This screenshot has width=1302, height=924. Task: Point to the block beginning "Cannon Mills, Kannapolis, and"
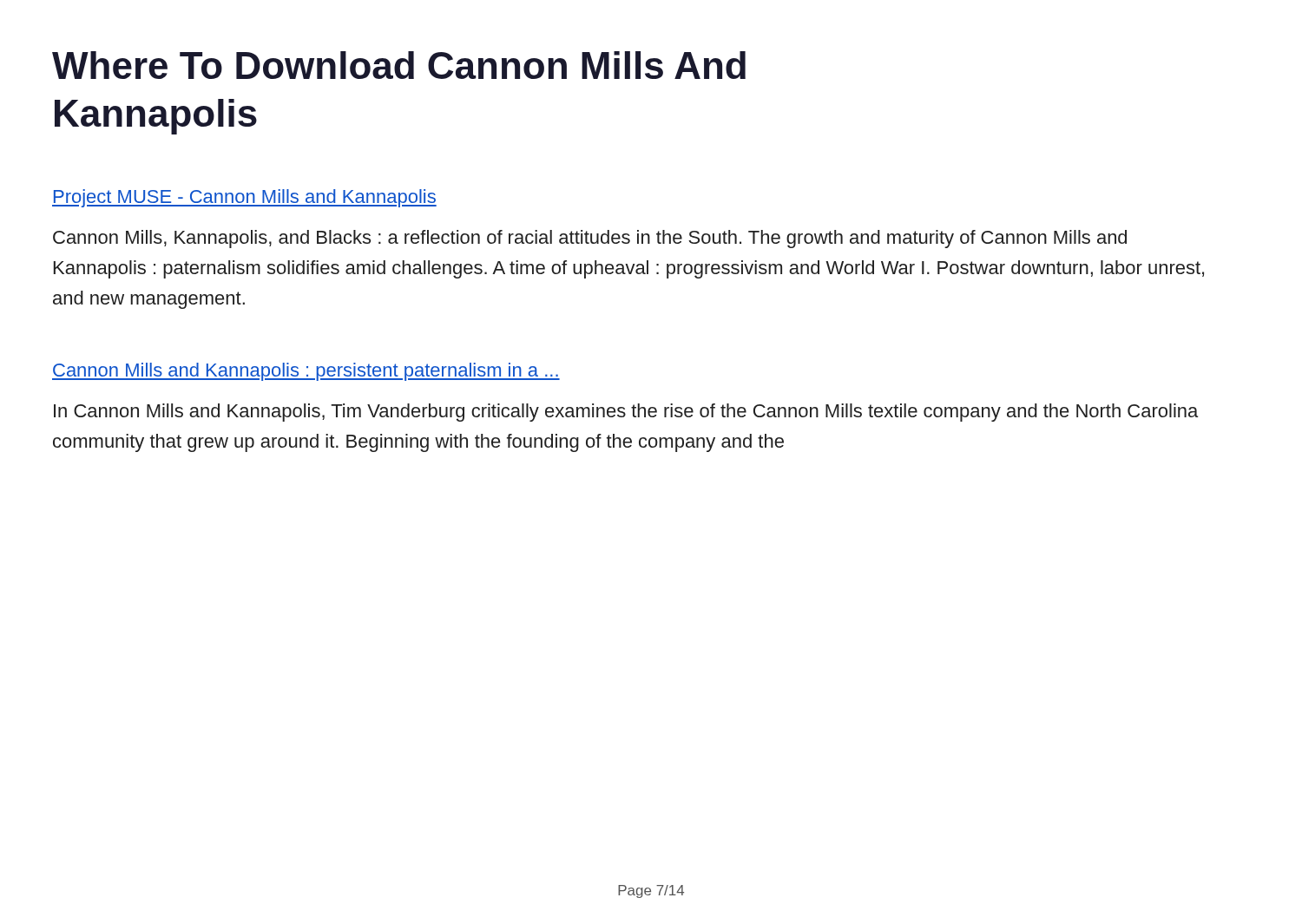coord(629,268)
